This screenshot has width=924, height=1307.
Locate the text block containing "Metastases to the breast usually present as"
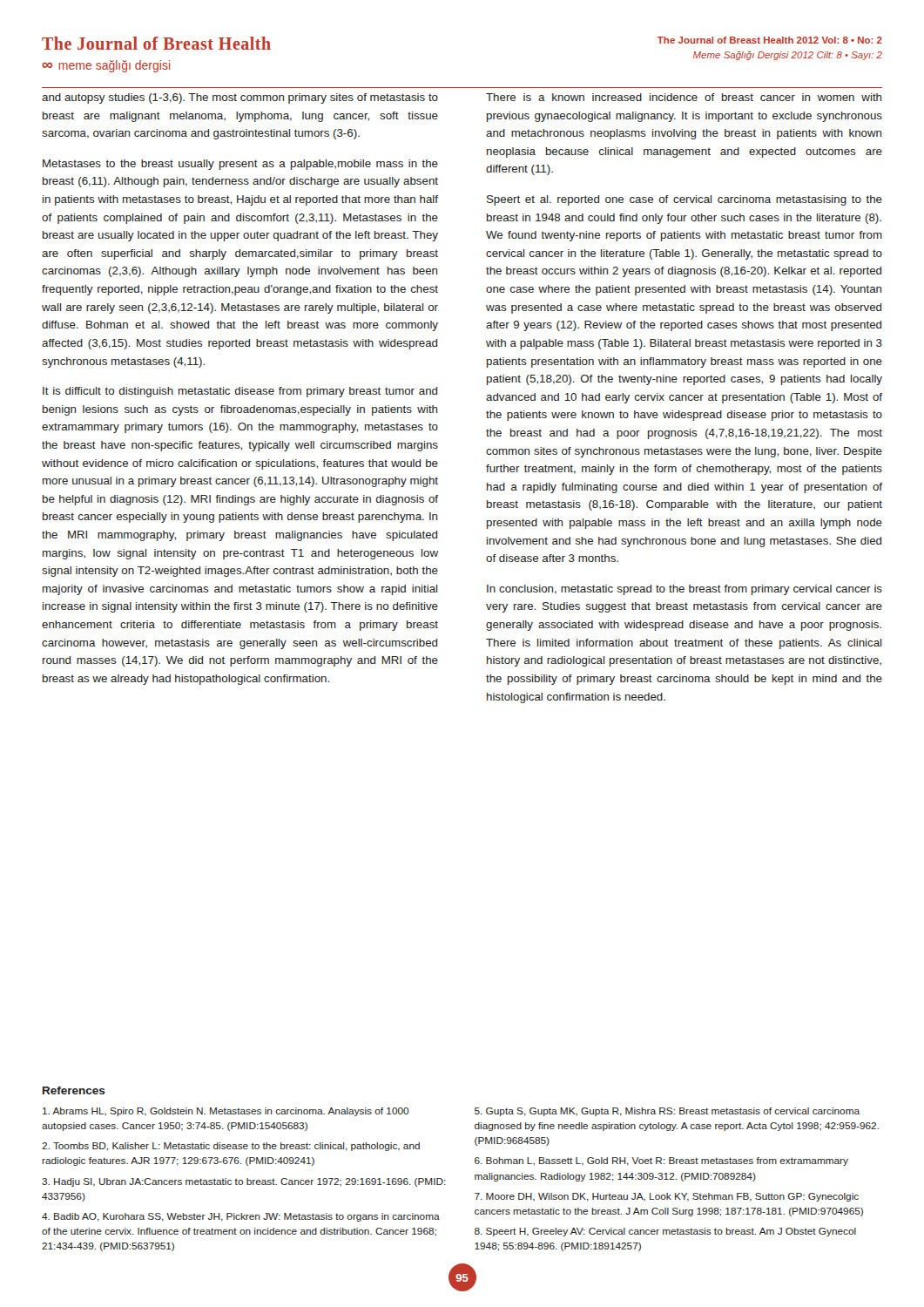coord(240,262)
